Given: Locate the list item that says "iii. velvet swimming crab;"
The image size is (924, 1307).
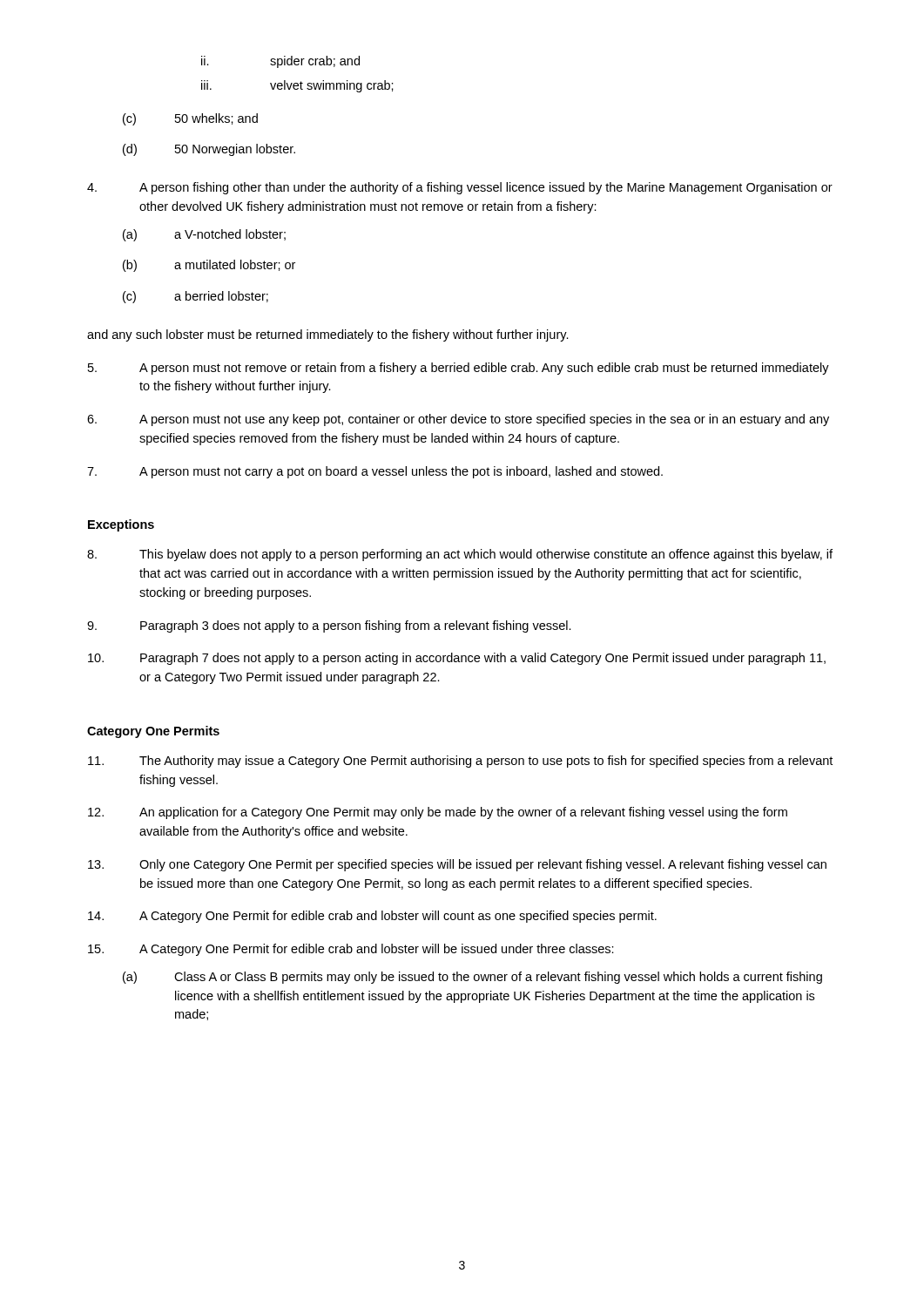Looking at the screenshot, I should [x=297, y=86].
